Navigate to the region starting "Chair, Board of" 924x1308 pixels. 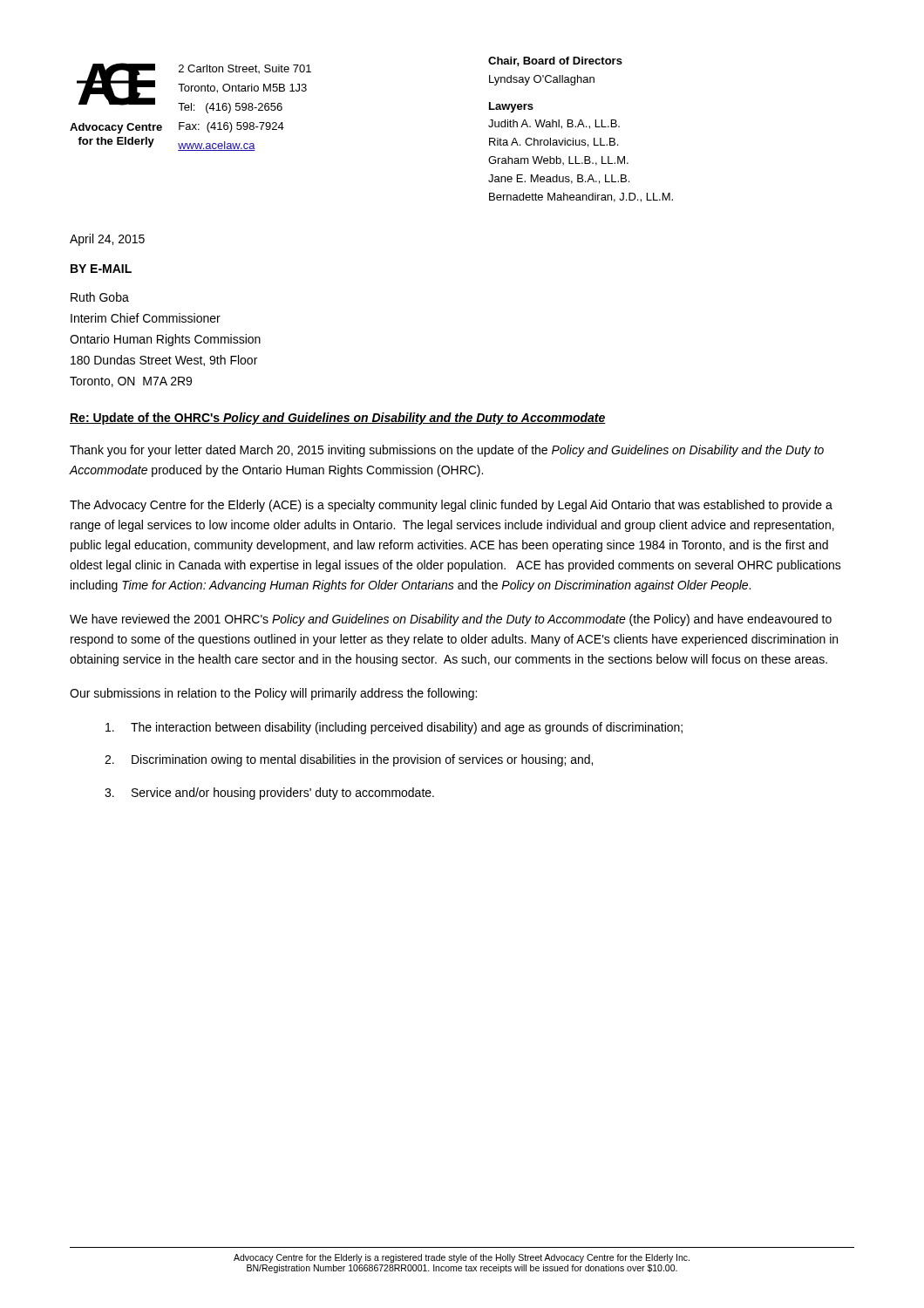click(581, 129)
